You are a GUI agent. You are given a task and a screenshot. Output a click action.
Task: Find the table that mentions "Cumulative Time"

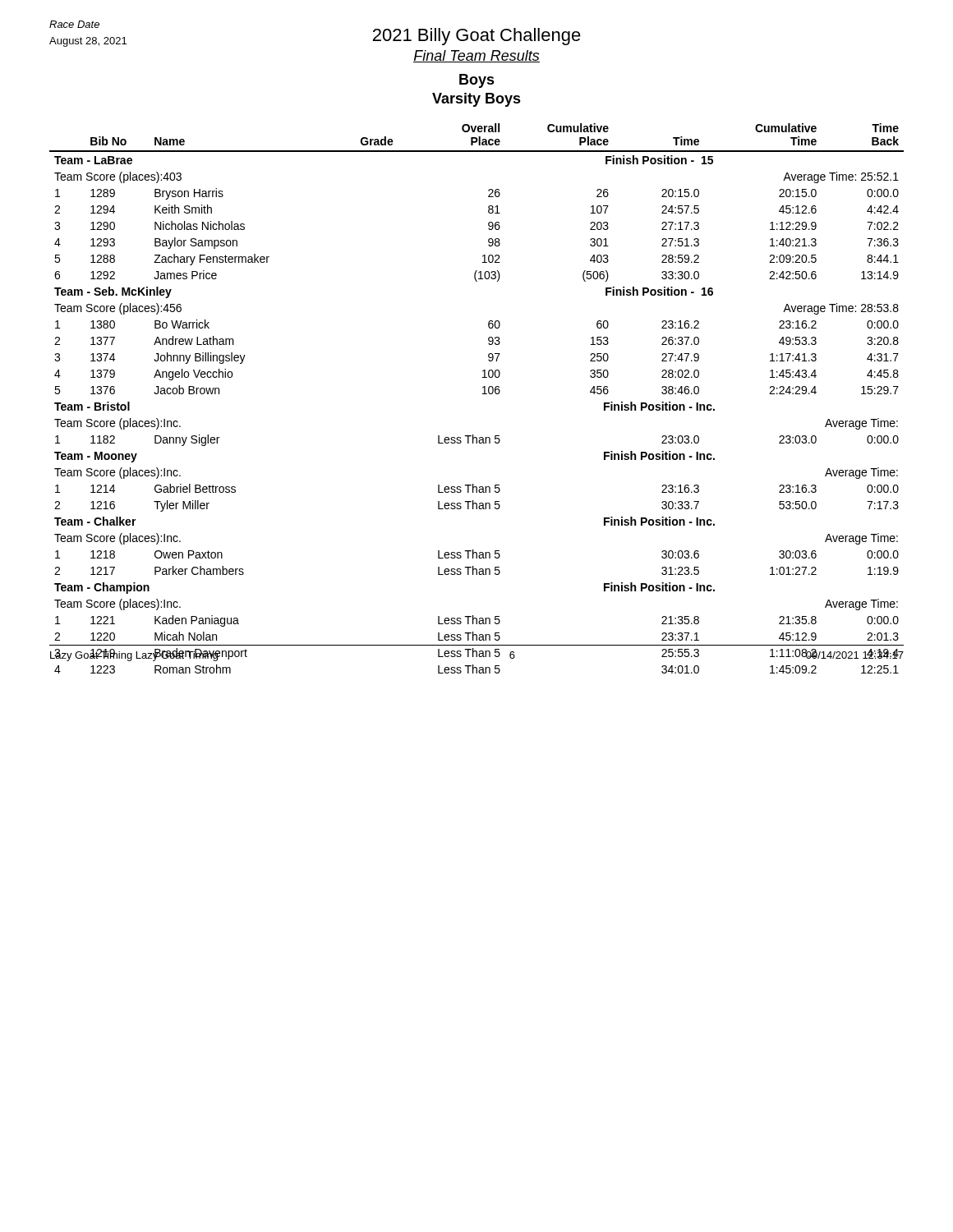coord(476,398)
